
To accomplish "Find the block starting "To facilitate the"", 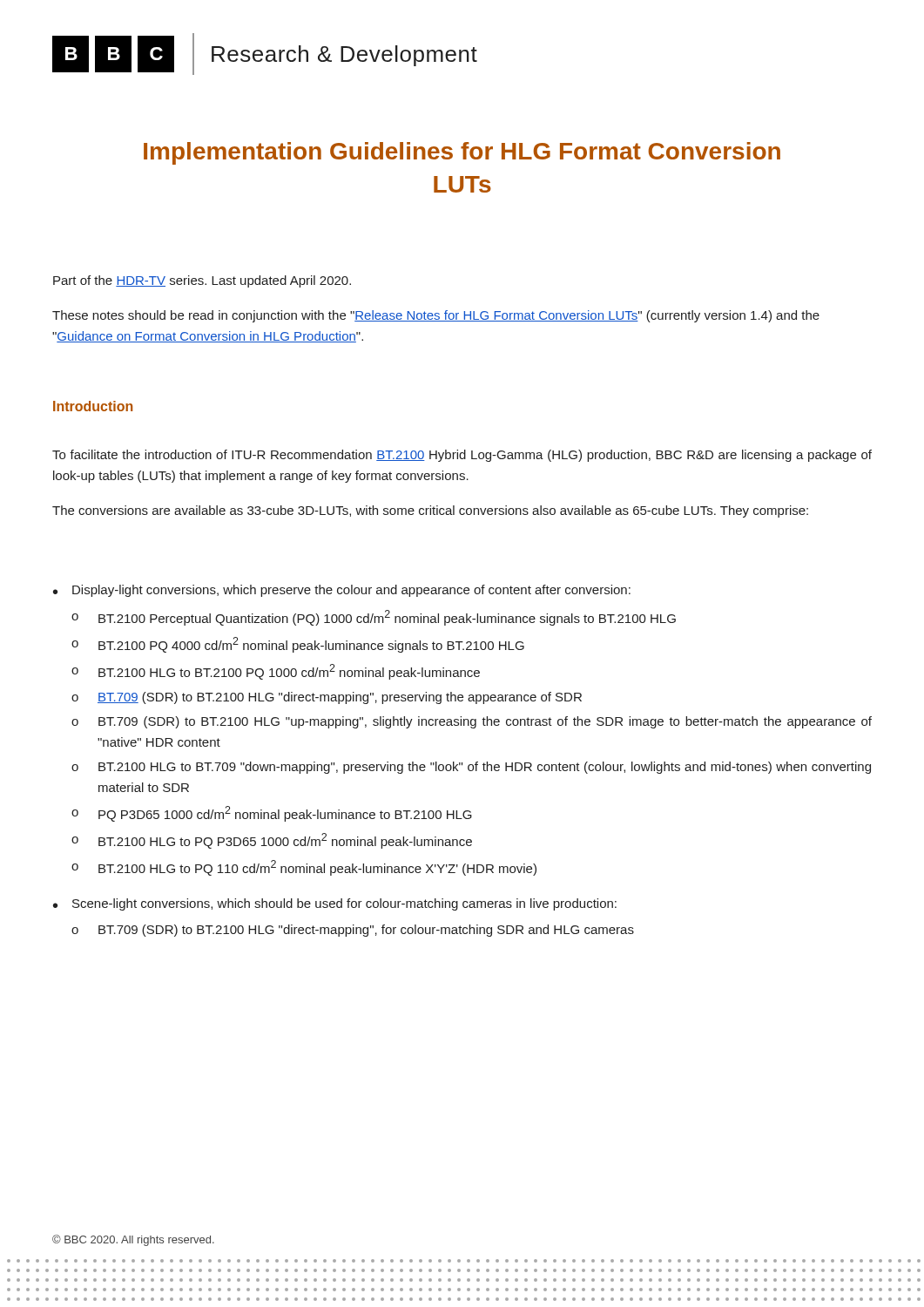I will (x=462, y=465).
